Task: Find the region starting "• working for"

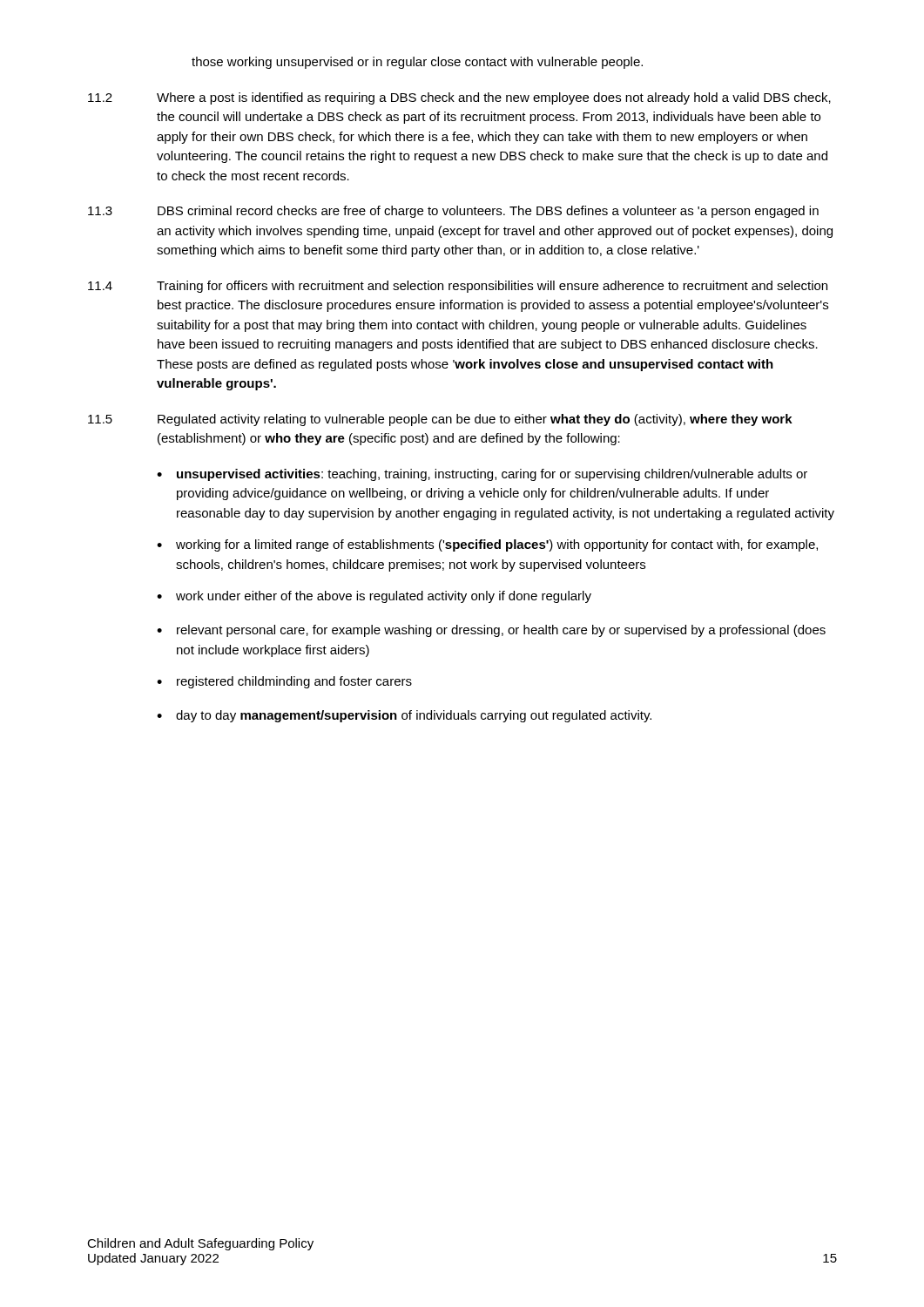Action: pos(497,555)
